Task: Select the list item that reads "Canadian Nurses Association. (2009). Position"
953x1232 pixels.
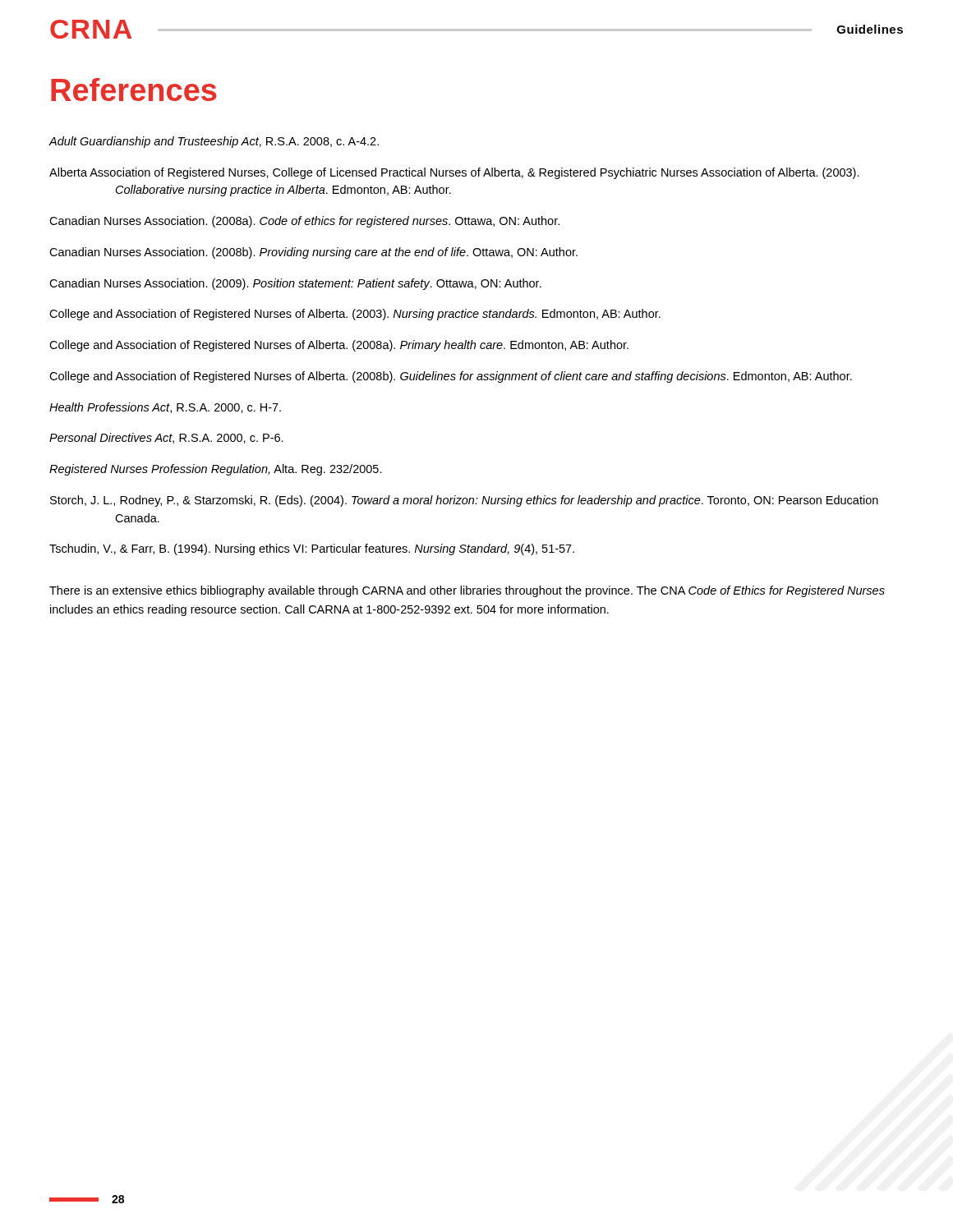Action: [x=296, y=283]
